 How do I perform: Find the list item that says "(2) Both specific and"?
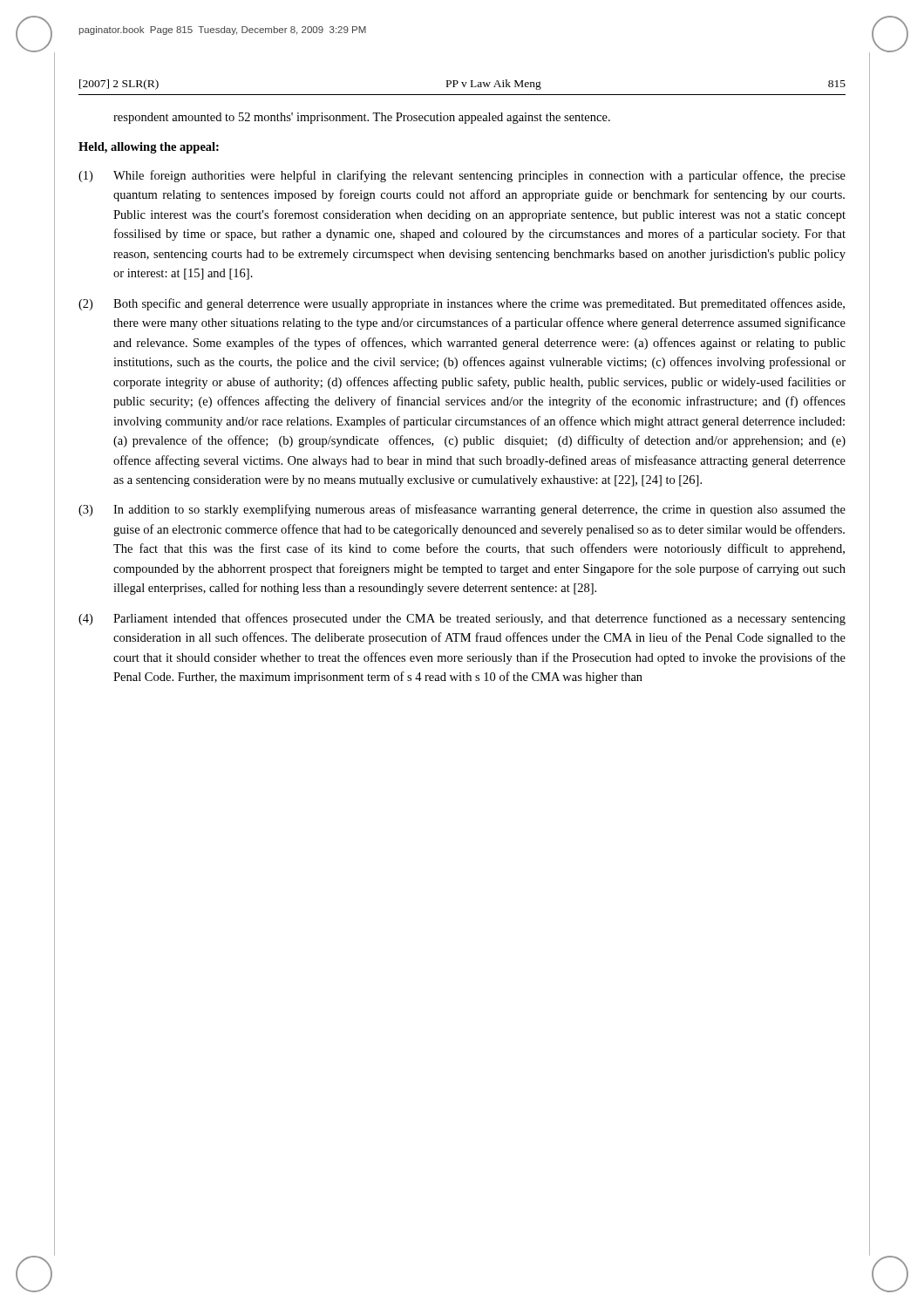pyautogui.click(x=479, y=390)
